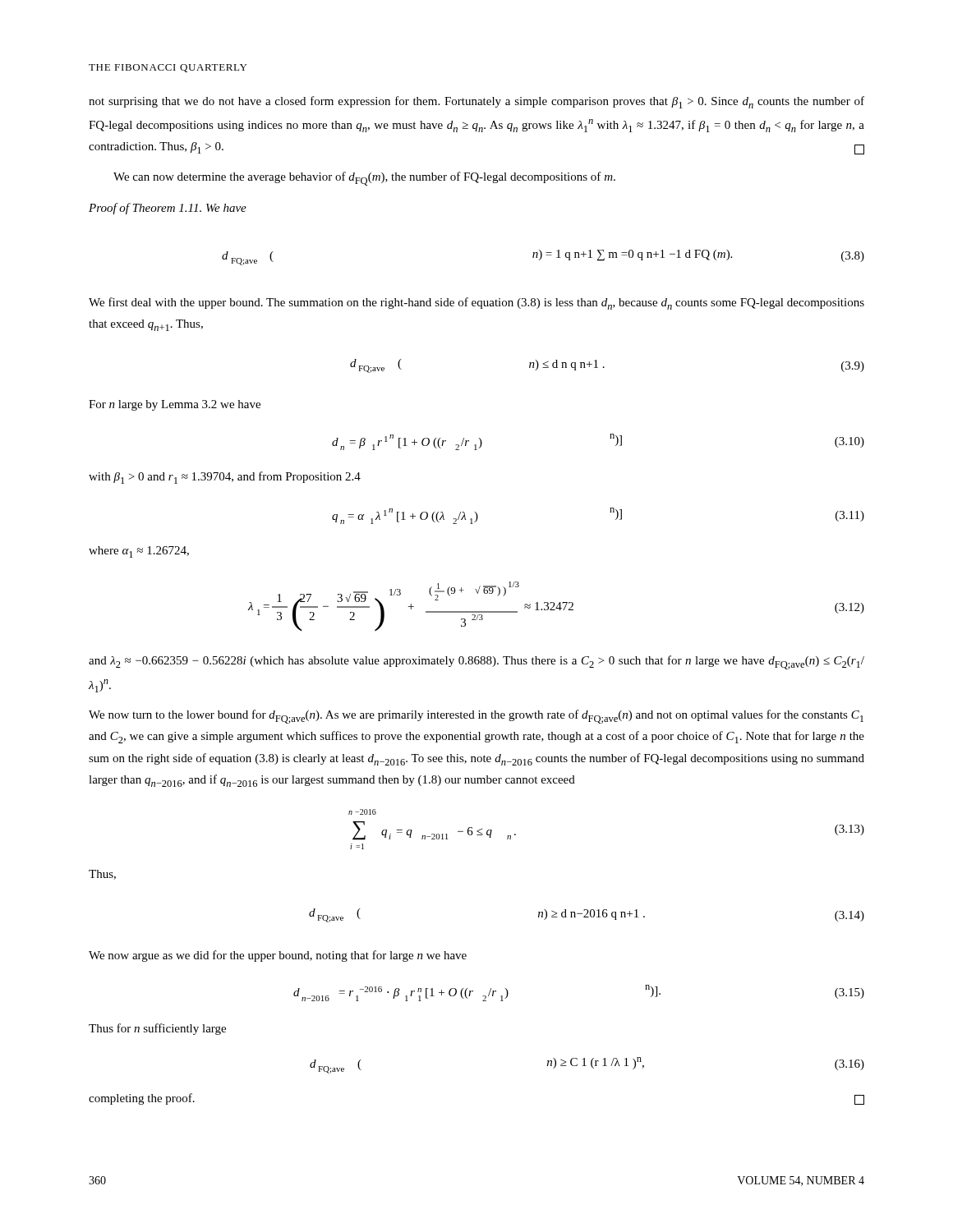The image size is (953, 1232).
Task: Click on the element starting "d FQ;ave (n) ≥ d n−2016 q"
Action: pos(586,915)
